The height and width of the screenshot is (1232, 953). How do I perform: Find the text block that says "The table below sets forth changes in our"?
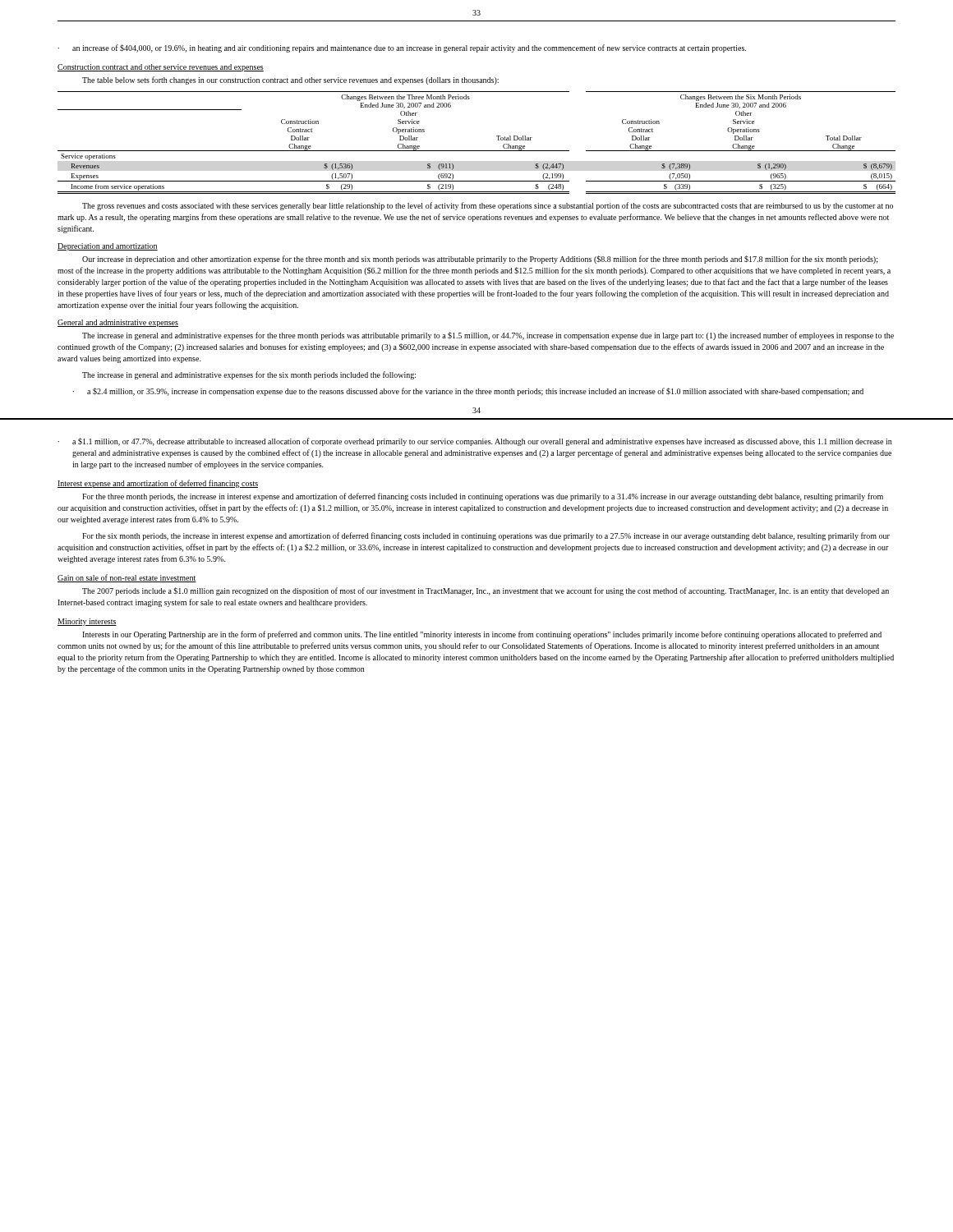476,81
